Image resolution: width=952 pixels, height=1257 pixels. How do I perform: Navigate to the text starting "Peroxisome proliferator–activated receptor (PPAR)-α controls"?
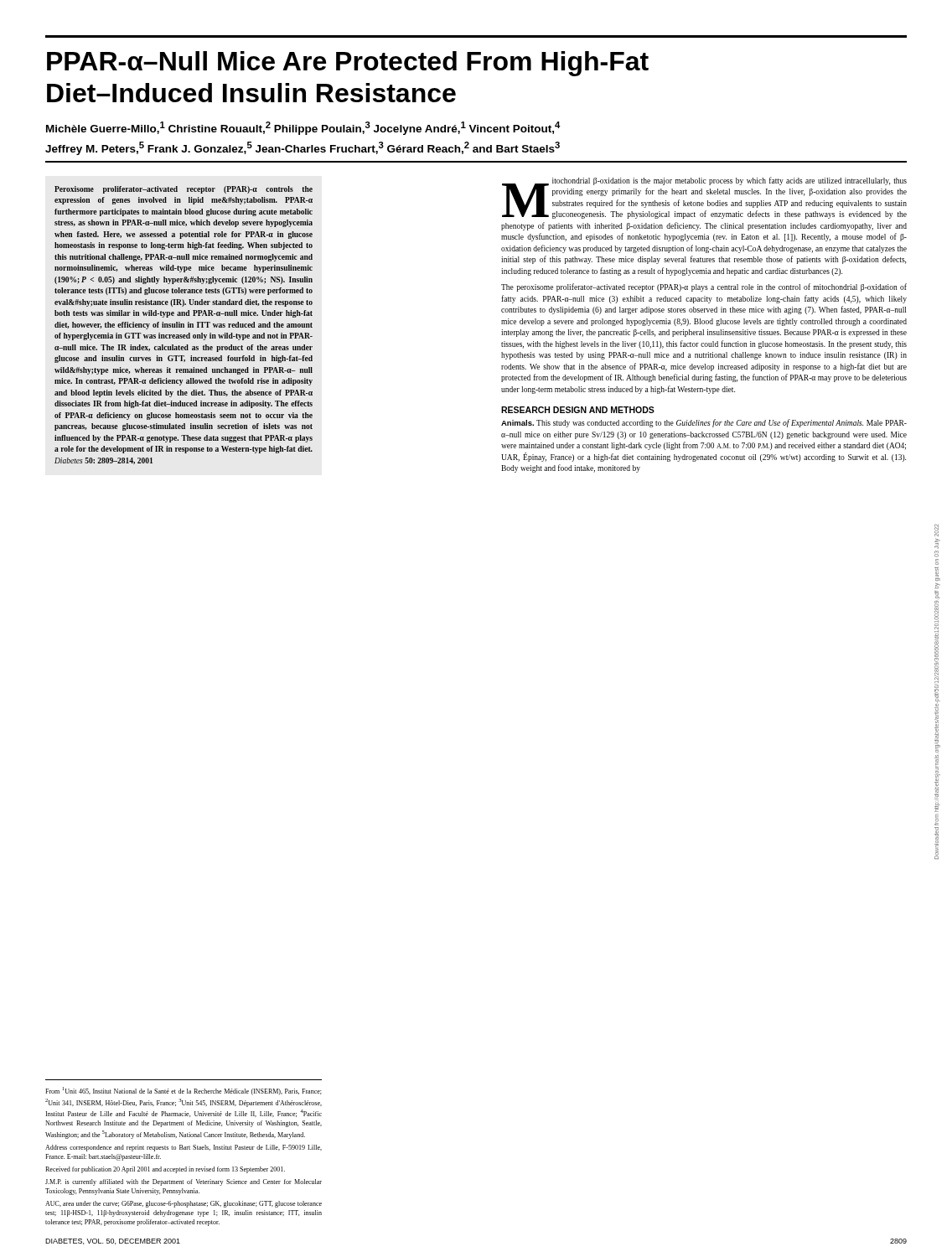pyautogui.click(x=183, y=326)
